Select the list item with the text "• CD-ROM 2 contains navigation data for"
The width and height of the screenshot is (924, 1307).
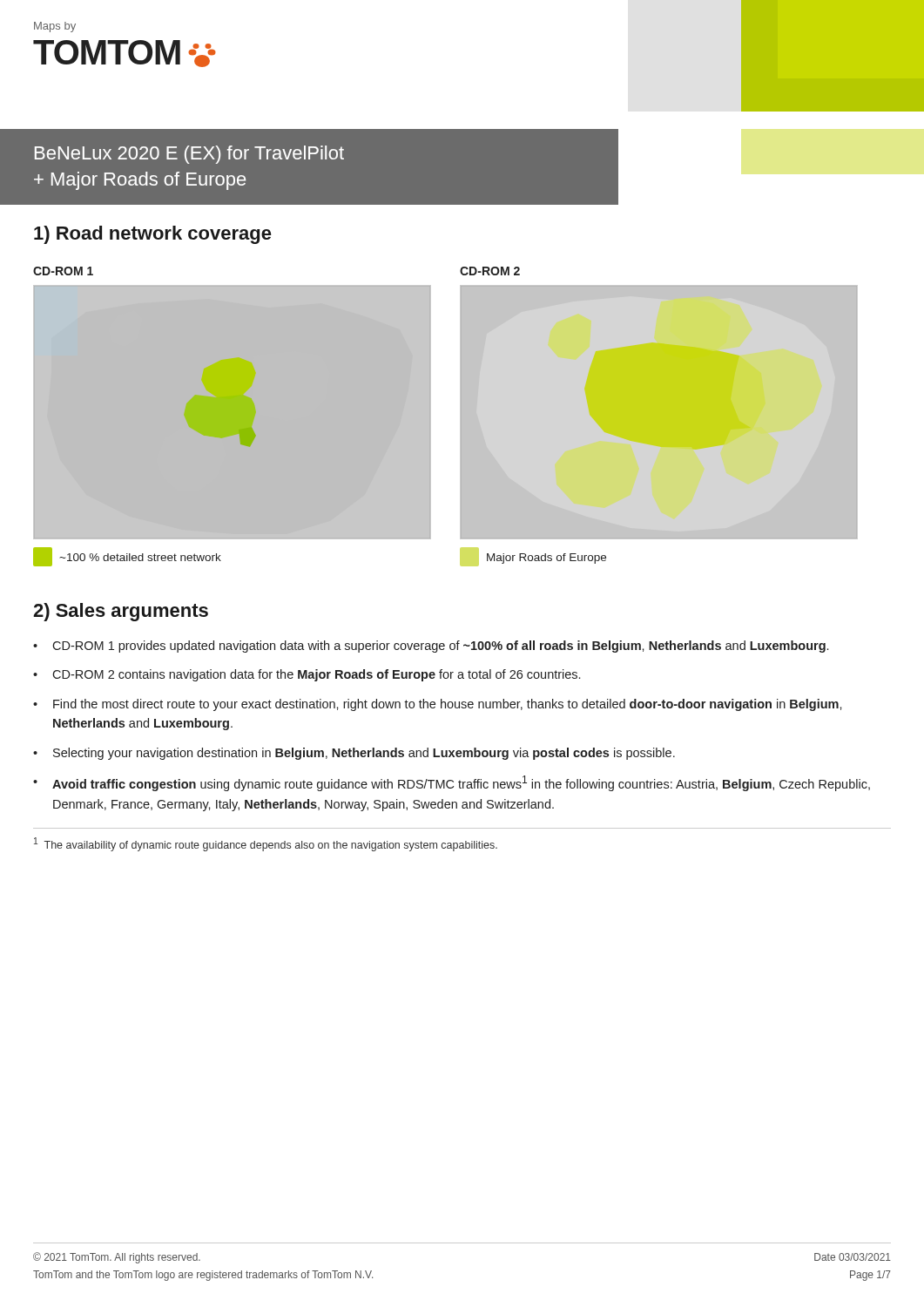(307, 675)
